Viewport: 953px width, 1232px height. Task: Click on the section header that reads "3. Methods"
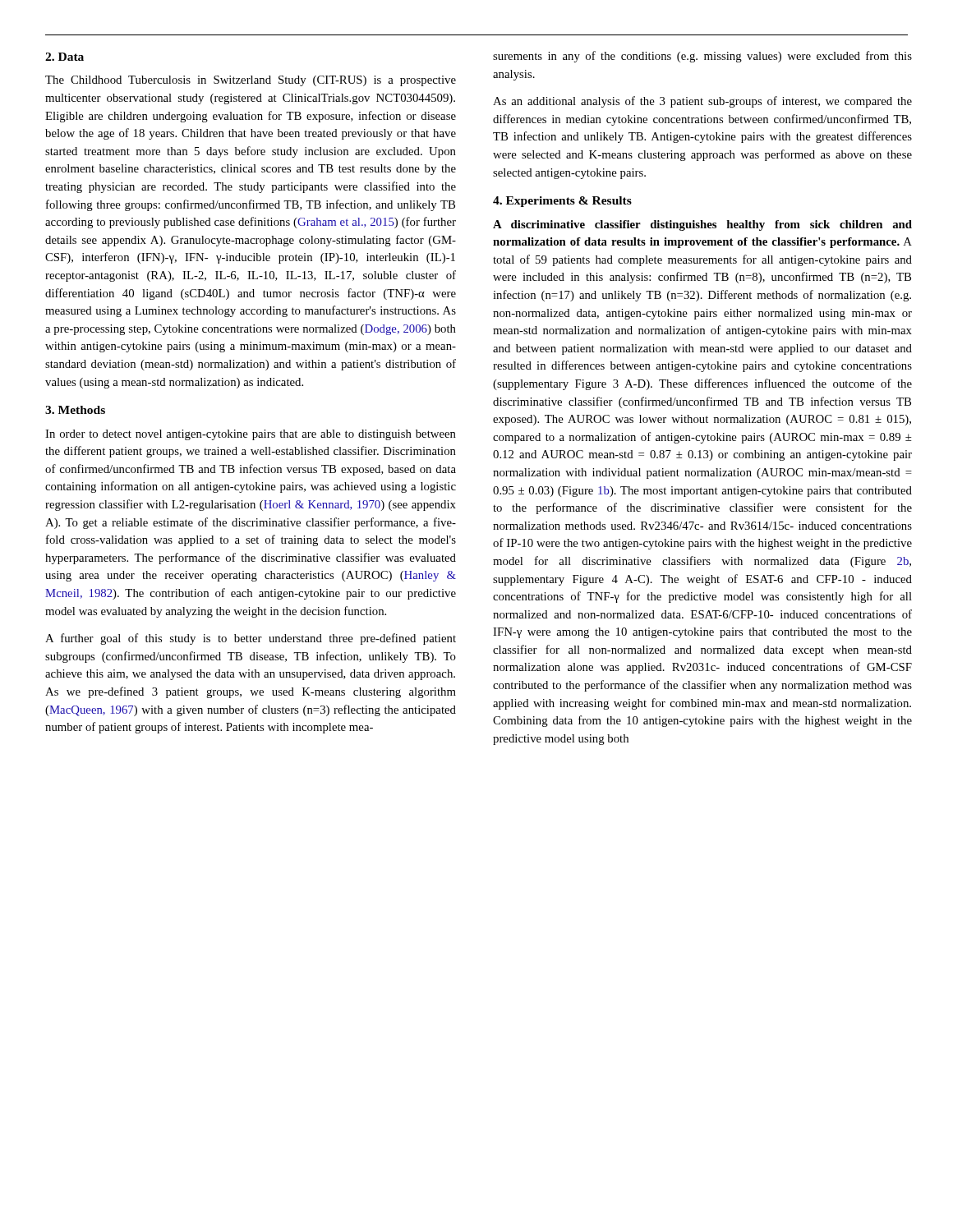[x=75, y=410]
